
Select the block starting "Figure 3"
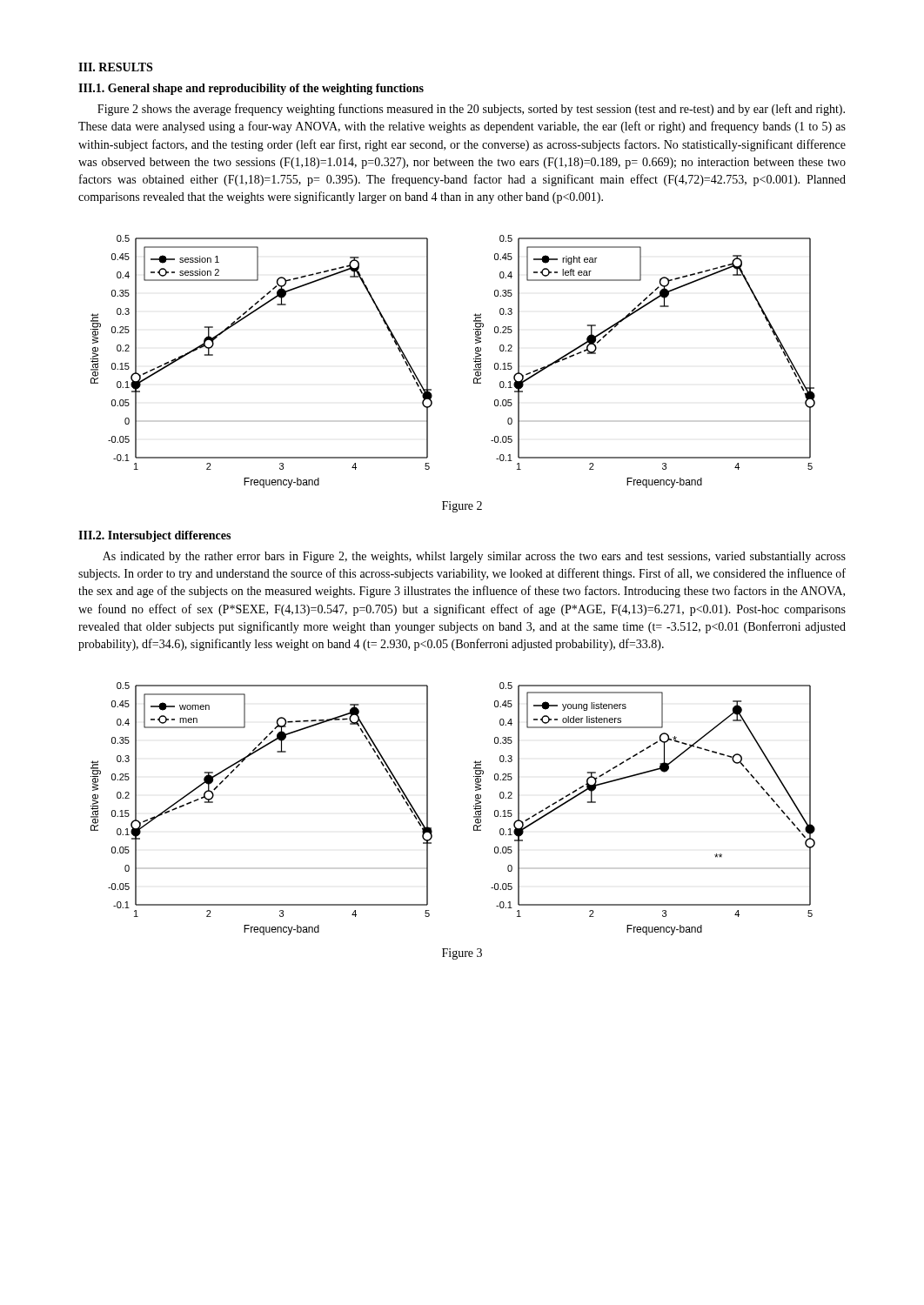coord(462,953)
